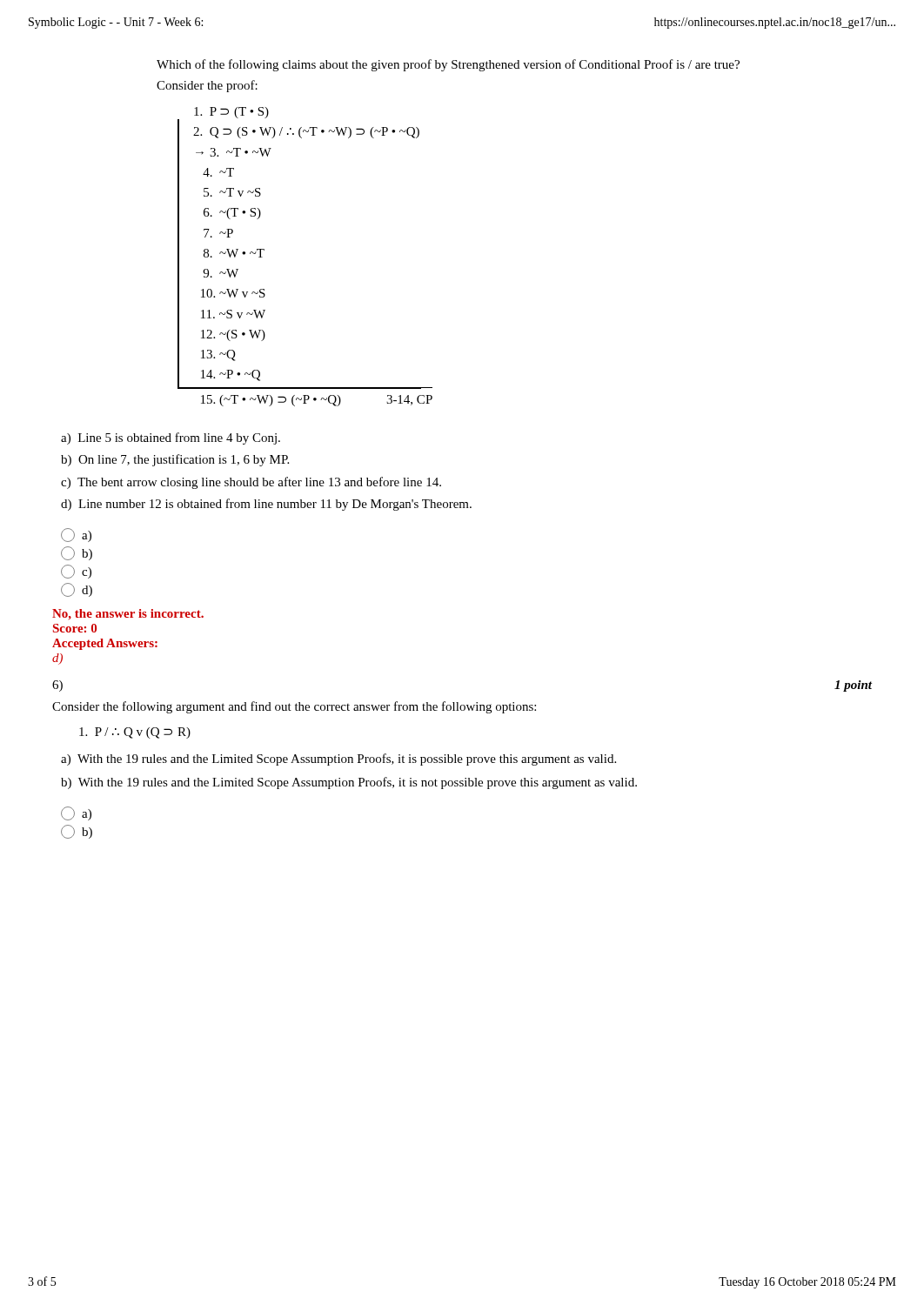Viewport: 924px width, 1305px height.
Task: Locate the text block with the text "No, the answer is incorrect."
Action: [x=128, y=635]
